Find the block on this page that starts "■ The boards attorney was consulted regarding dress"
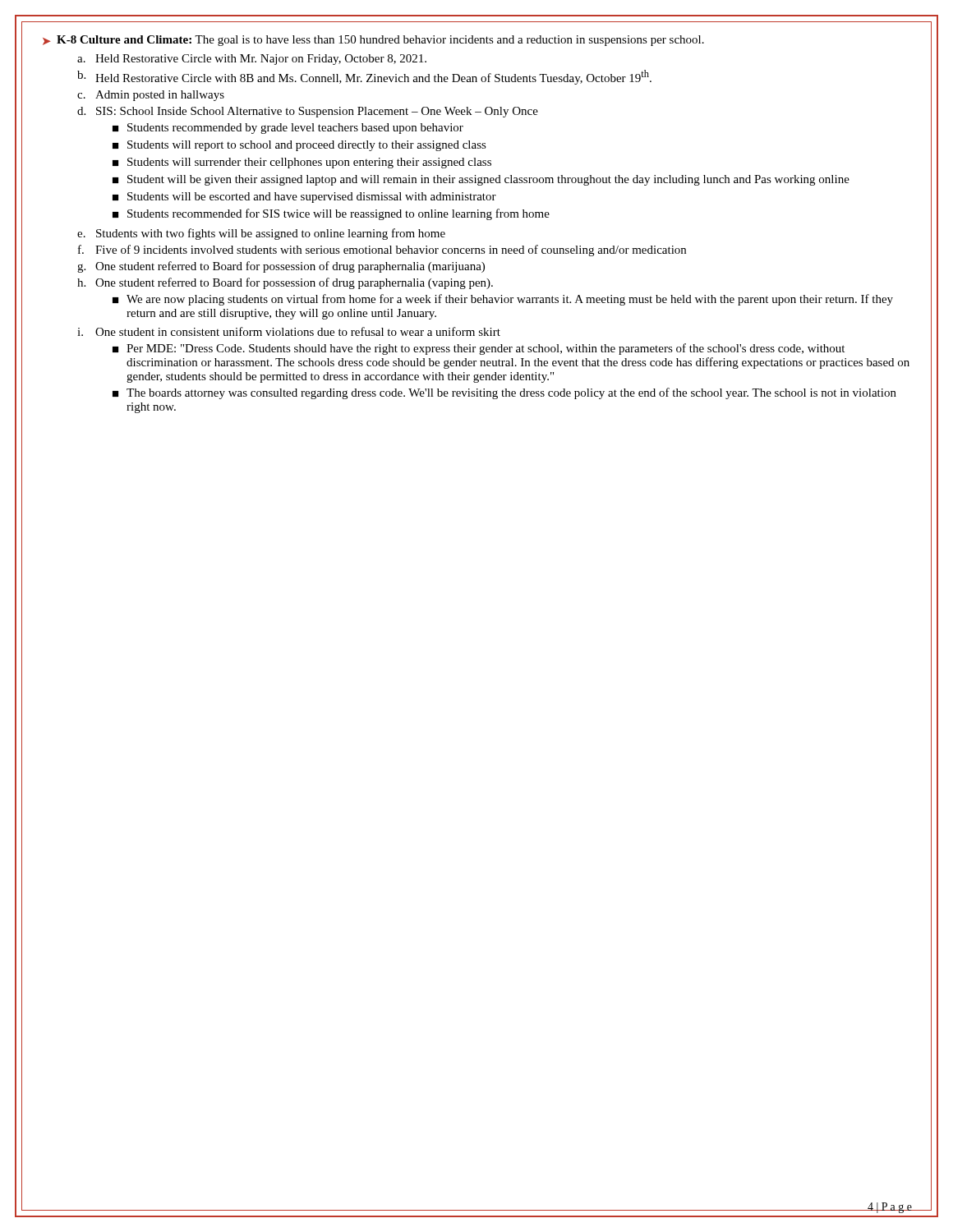Viewport: 953px width, 1232px height. 512,400
